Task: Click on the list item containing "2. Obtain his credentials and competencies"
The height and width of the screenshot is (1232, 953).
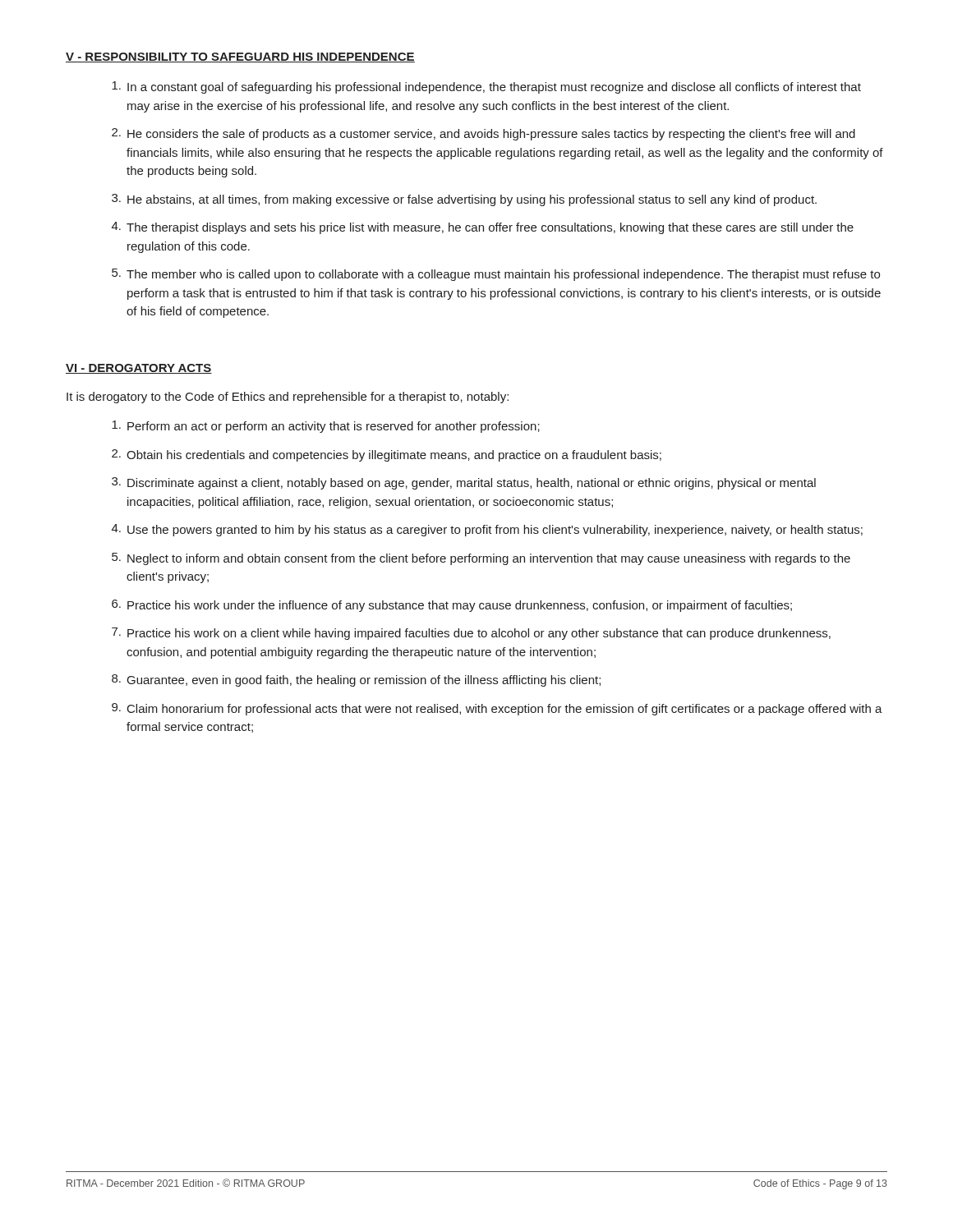Action: (490, 455)
